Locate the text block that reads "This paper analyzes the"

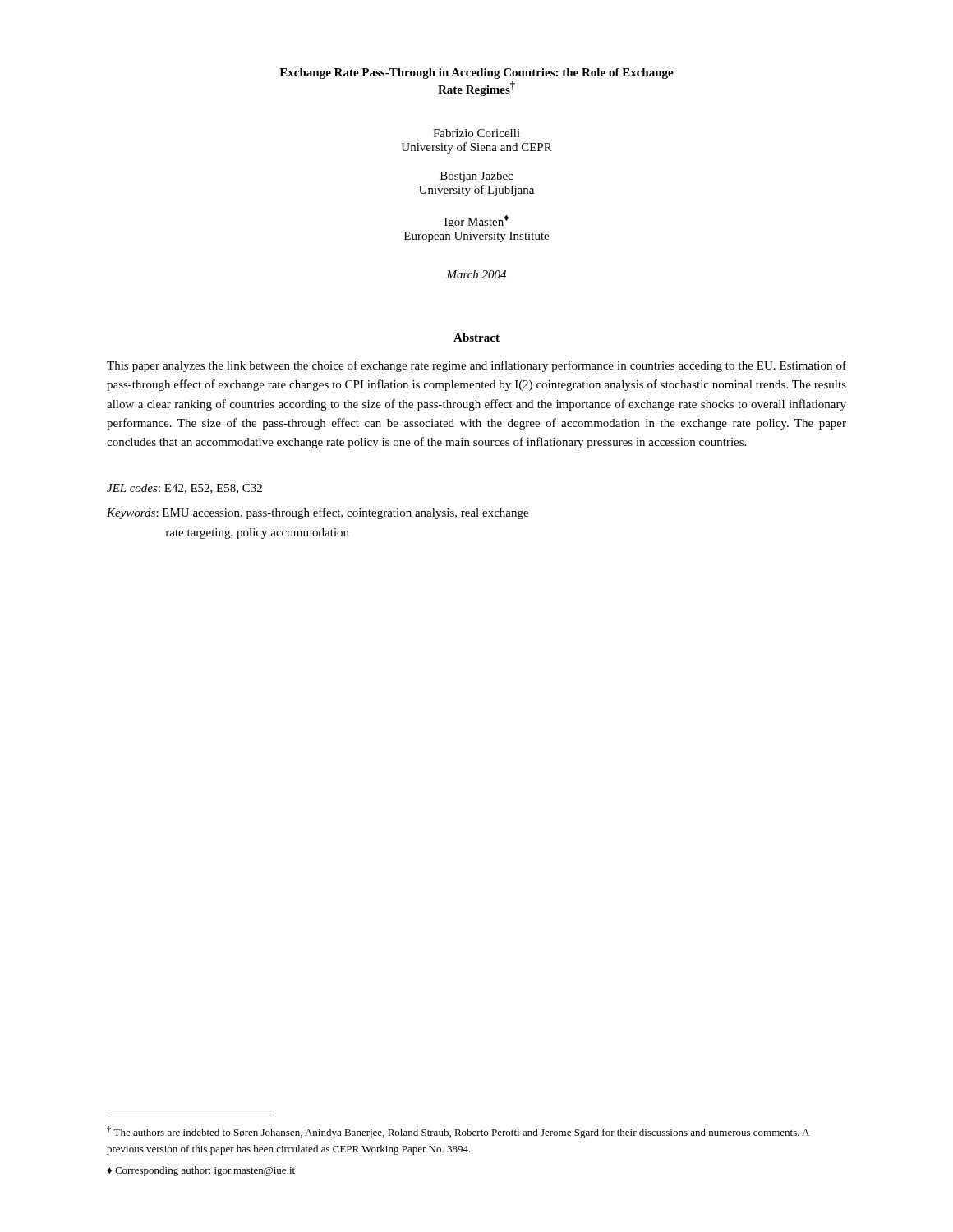point(476,404)
